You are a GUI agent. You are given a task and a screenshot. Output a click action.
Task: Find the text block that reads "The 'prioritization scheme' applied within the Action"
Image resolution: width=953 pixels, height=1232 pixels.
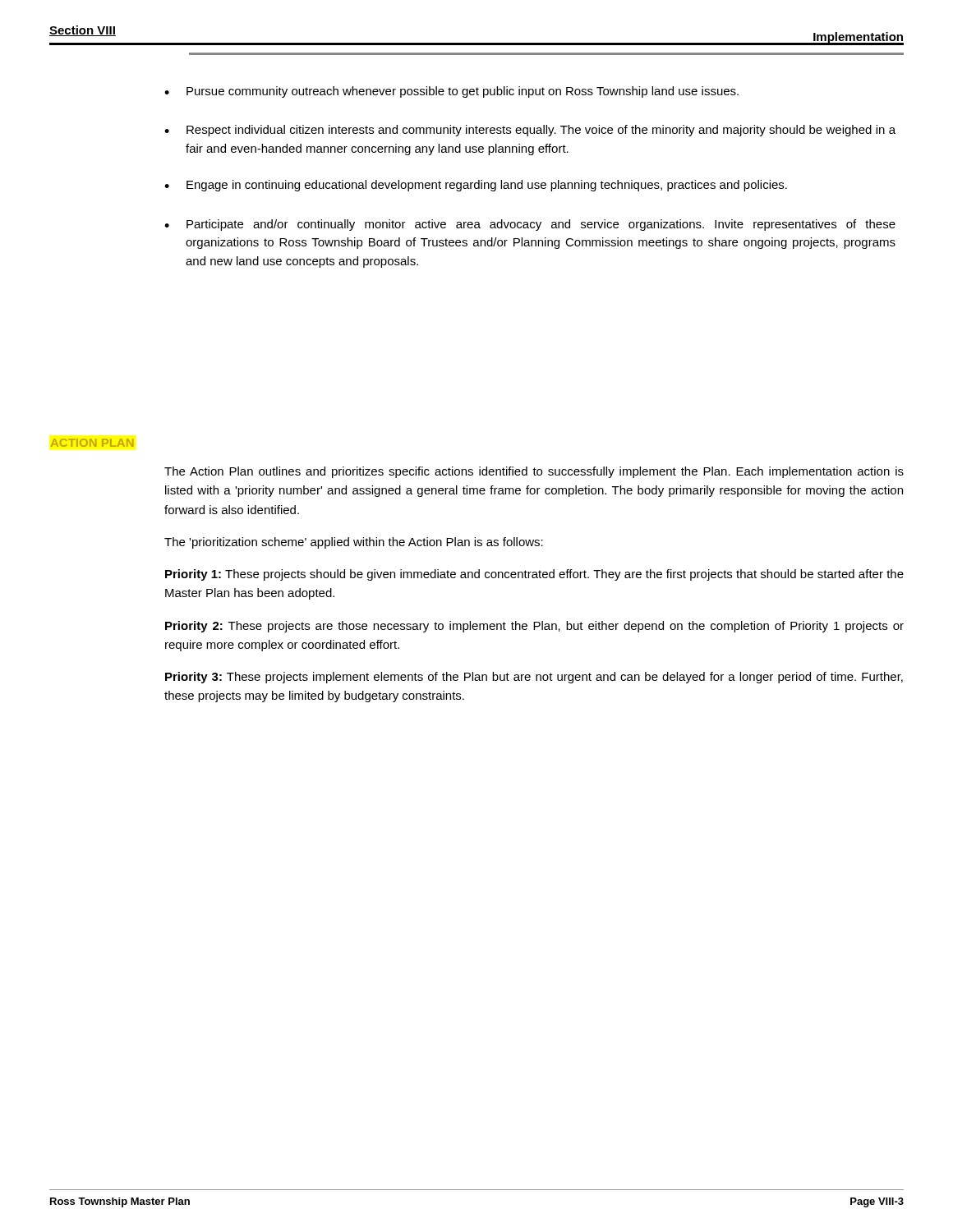point(354,541)
